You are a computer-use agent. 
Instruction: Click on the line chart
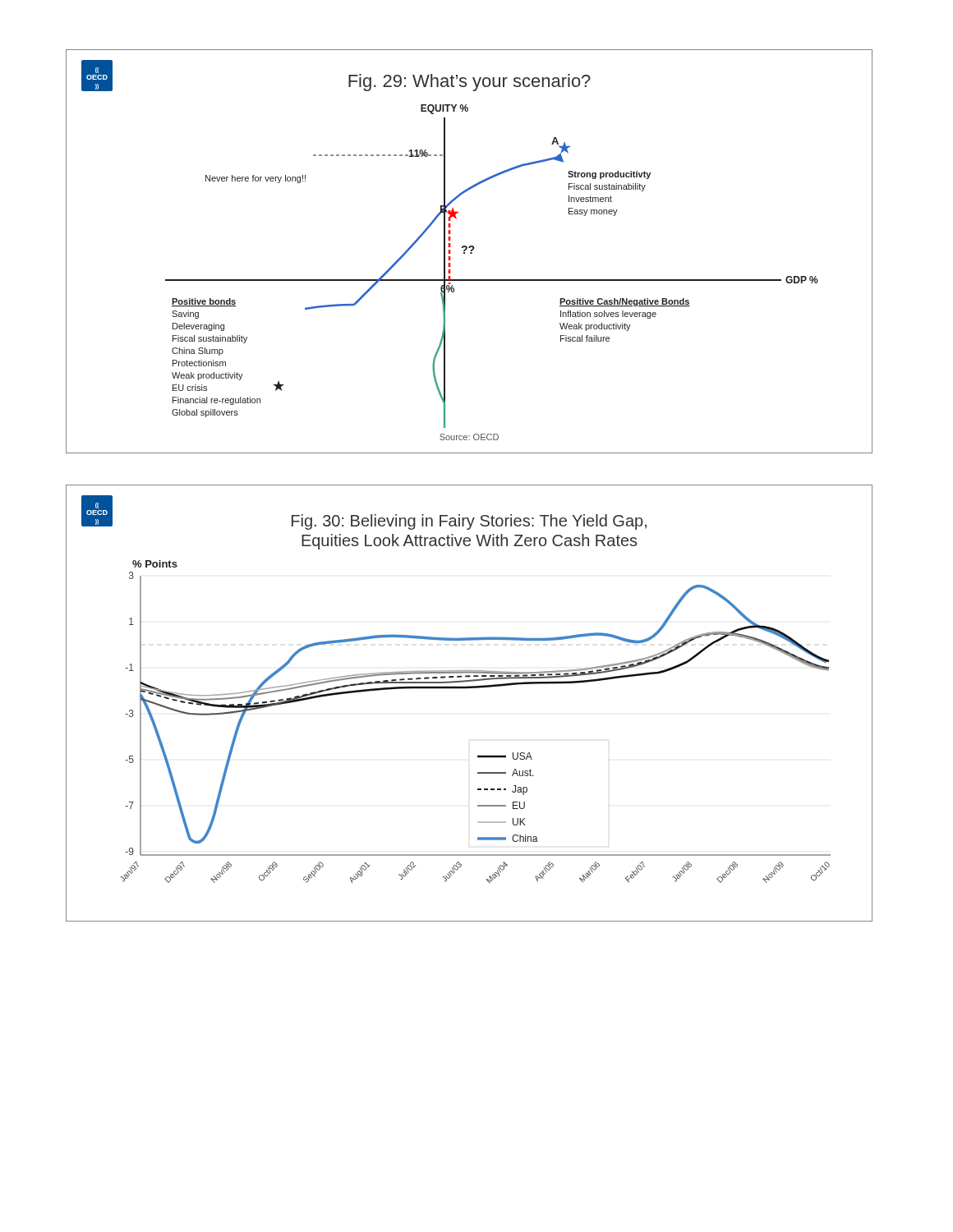[468, 702]
